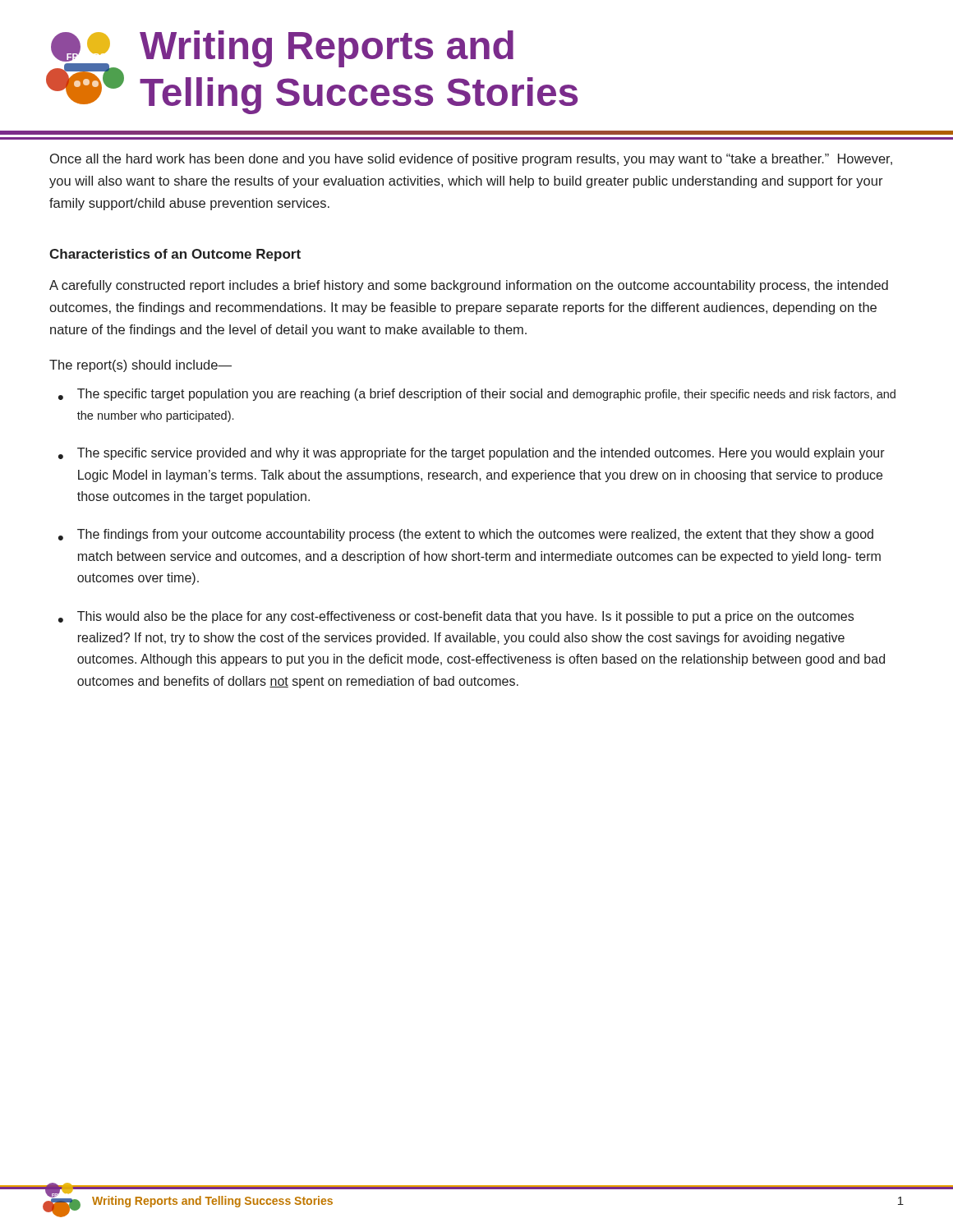Click on the list item with the text "• The specific target population"

(x=481, y=405)
